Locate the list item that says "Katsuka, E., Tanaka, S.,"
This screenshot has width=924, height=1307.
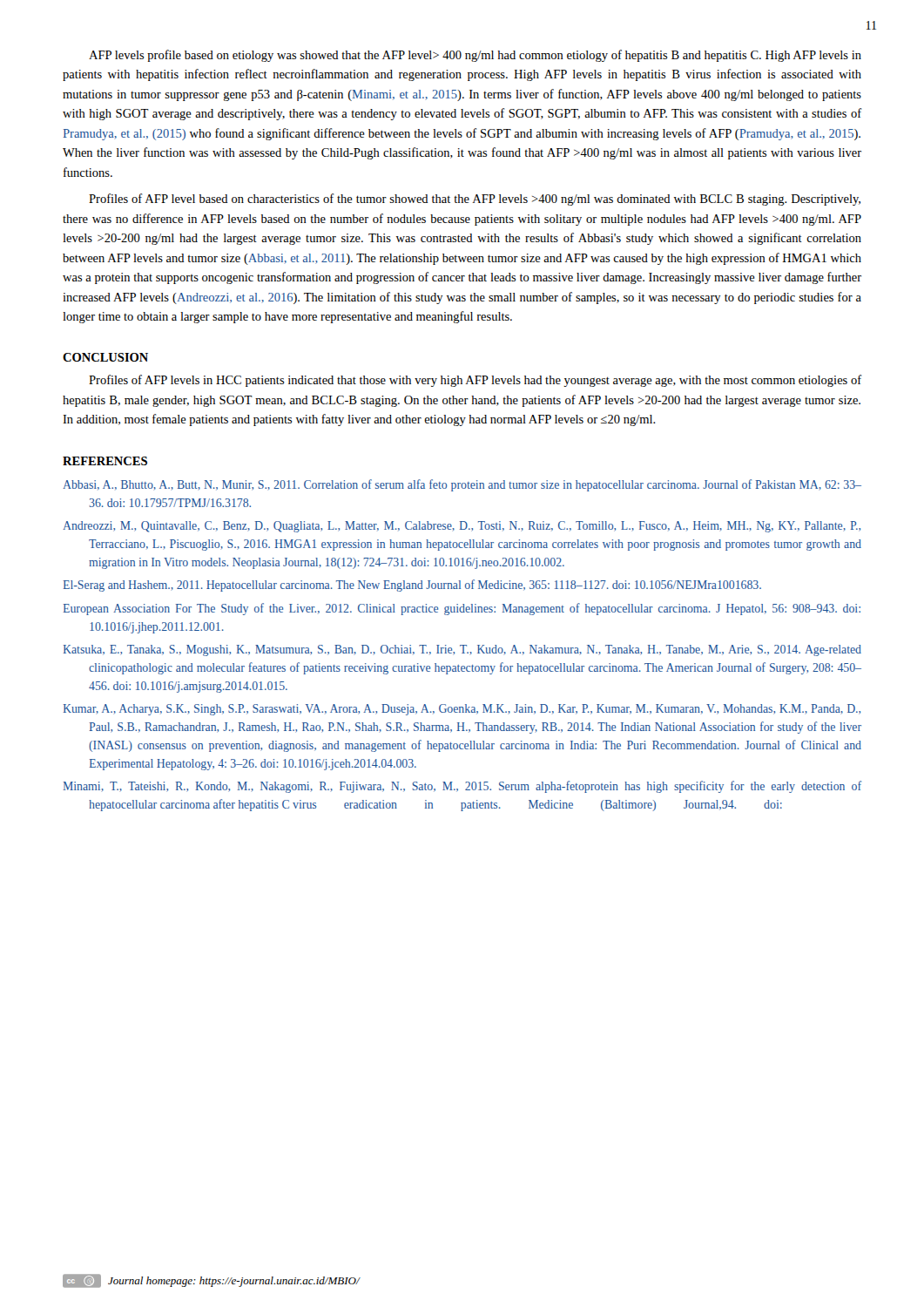pyautogui.click(x=462, y=668)
